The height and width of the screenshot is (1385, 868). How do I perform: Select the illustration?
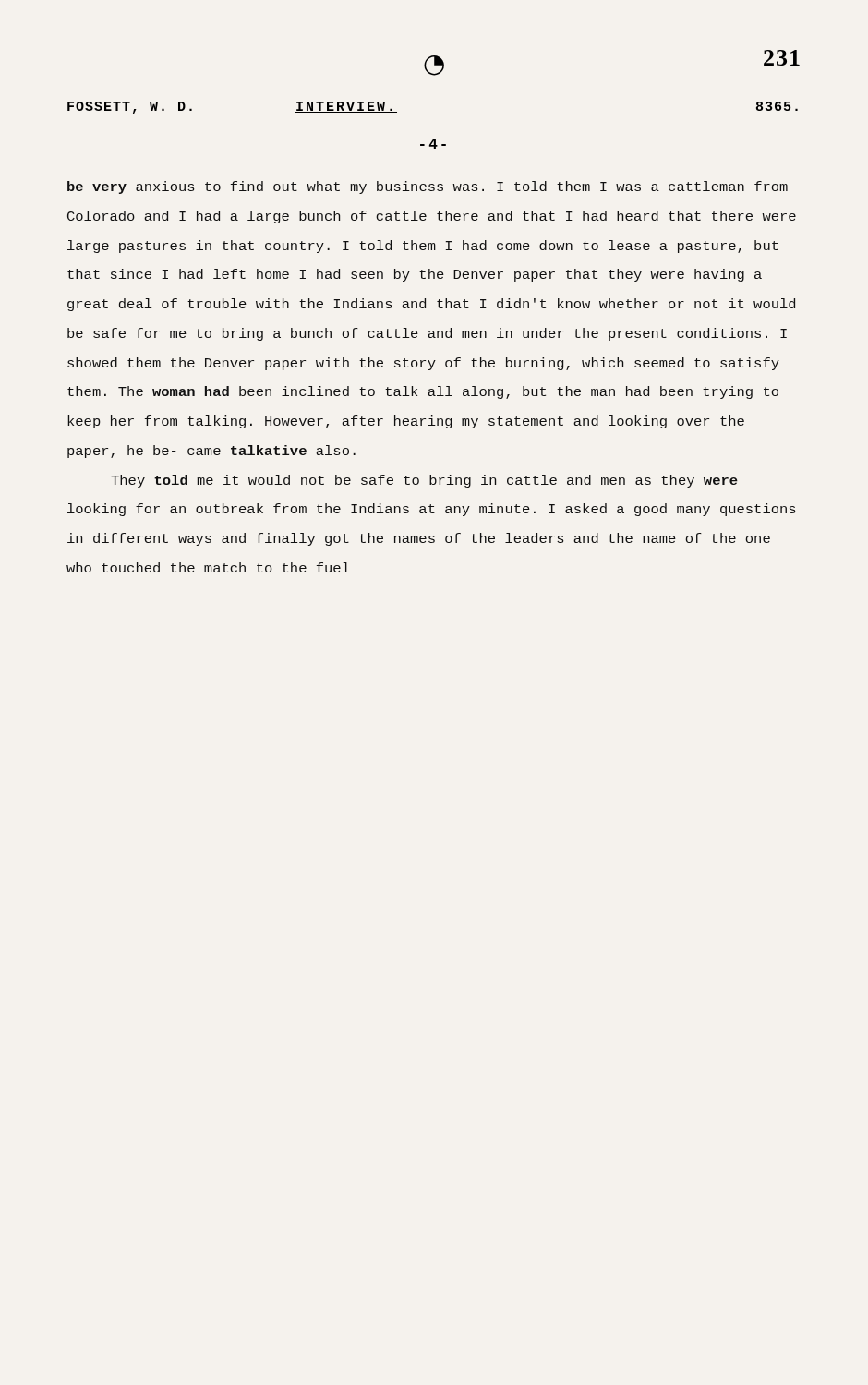[x=434, y=63]
